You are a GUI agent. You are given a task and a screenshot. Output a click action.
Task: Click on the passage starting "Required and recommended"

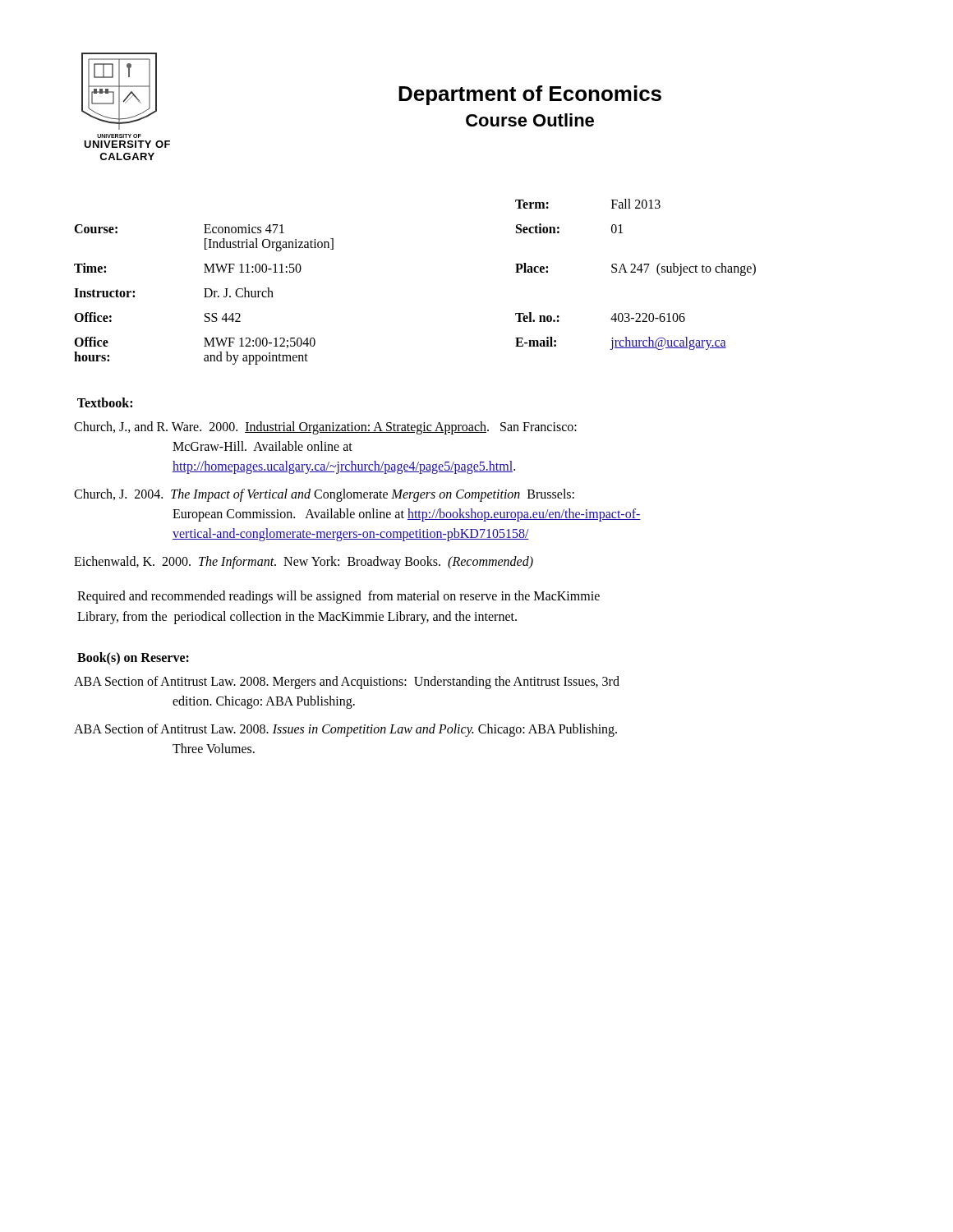337,606
